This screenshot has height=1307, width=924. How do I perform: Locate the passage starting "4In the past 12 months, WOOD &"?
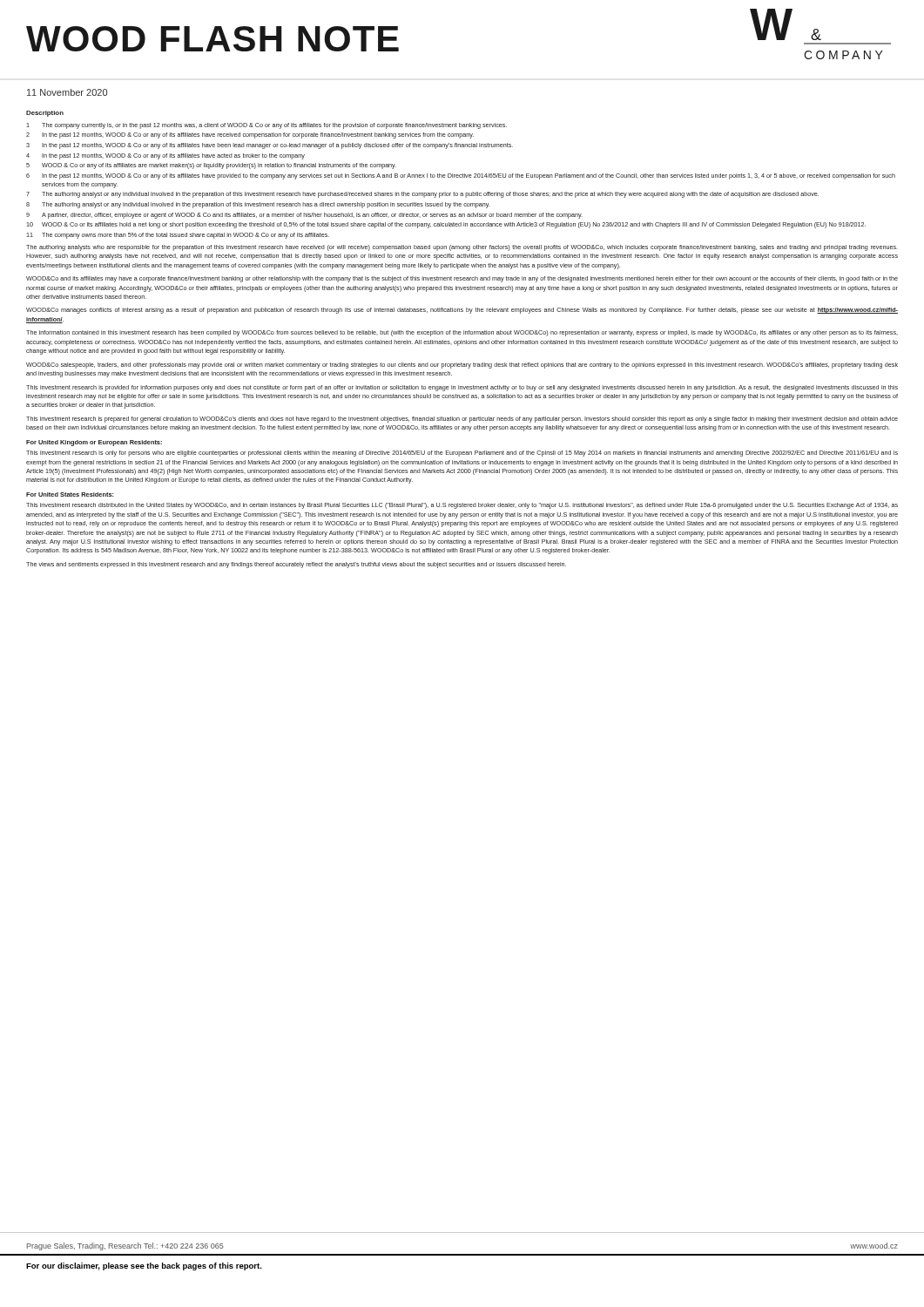pos(462,156)
